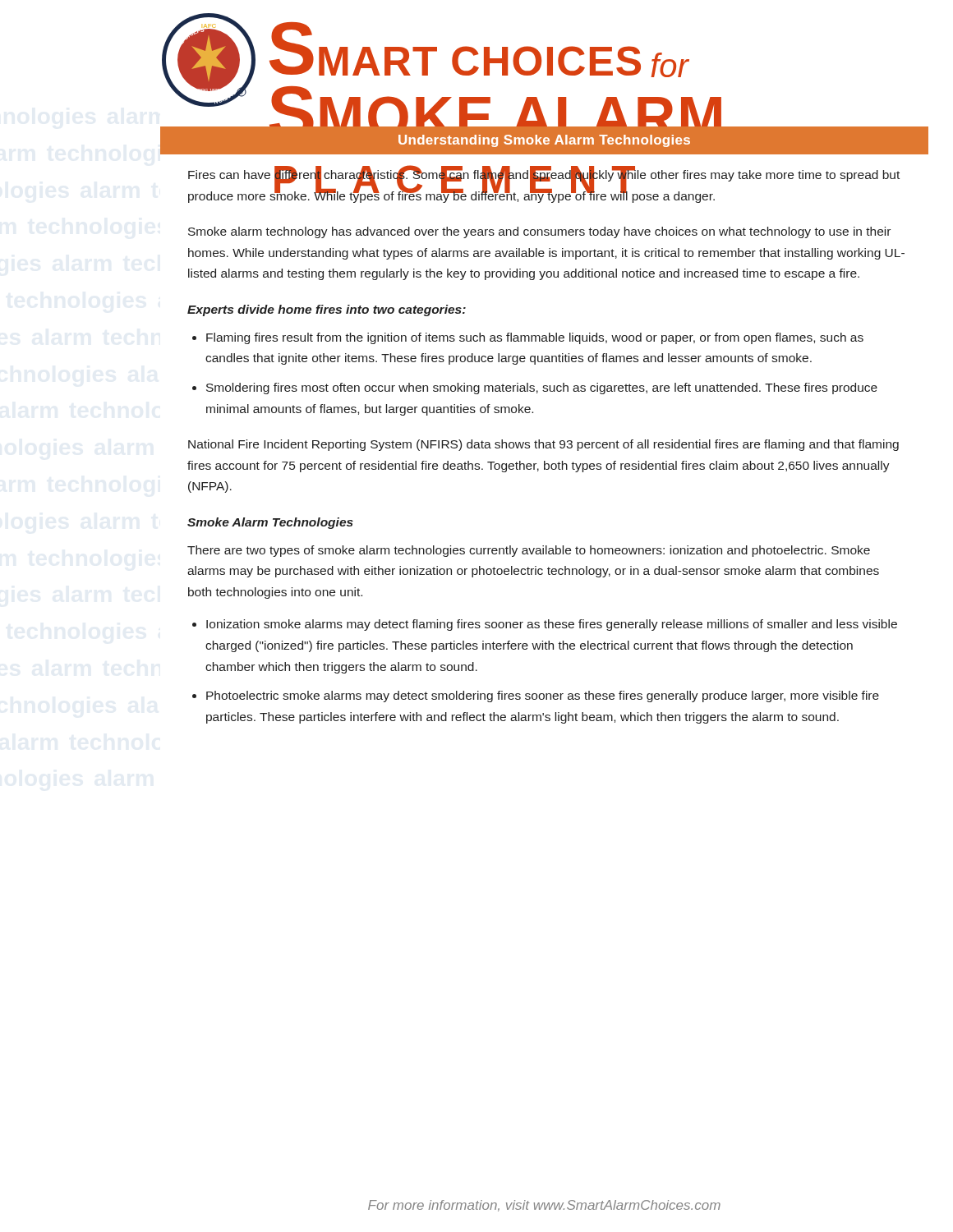Select the list item with the text "Photoelectric smoke alarms"
The image size is (953, 1232).
[x=542, y=706]
